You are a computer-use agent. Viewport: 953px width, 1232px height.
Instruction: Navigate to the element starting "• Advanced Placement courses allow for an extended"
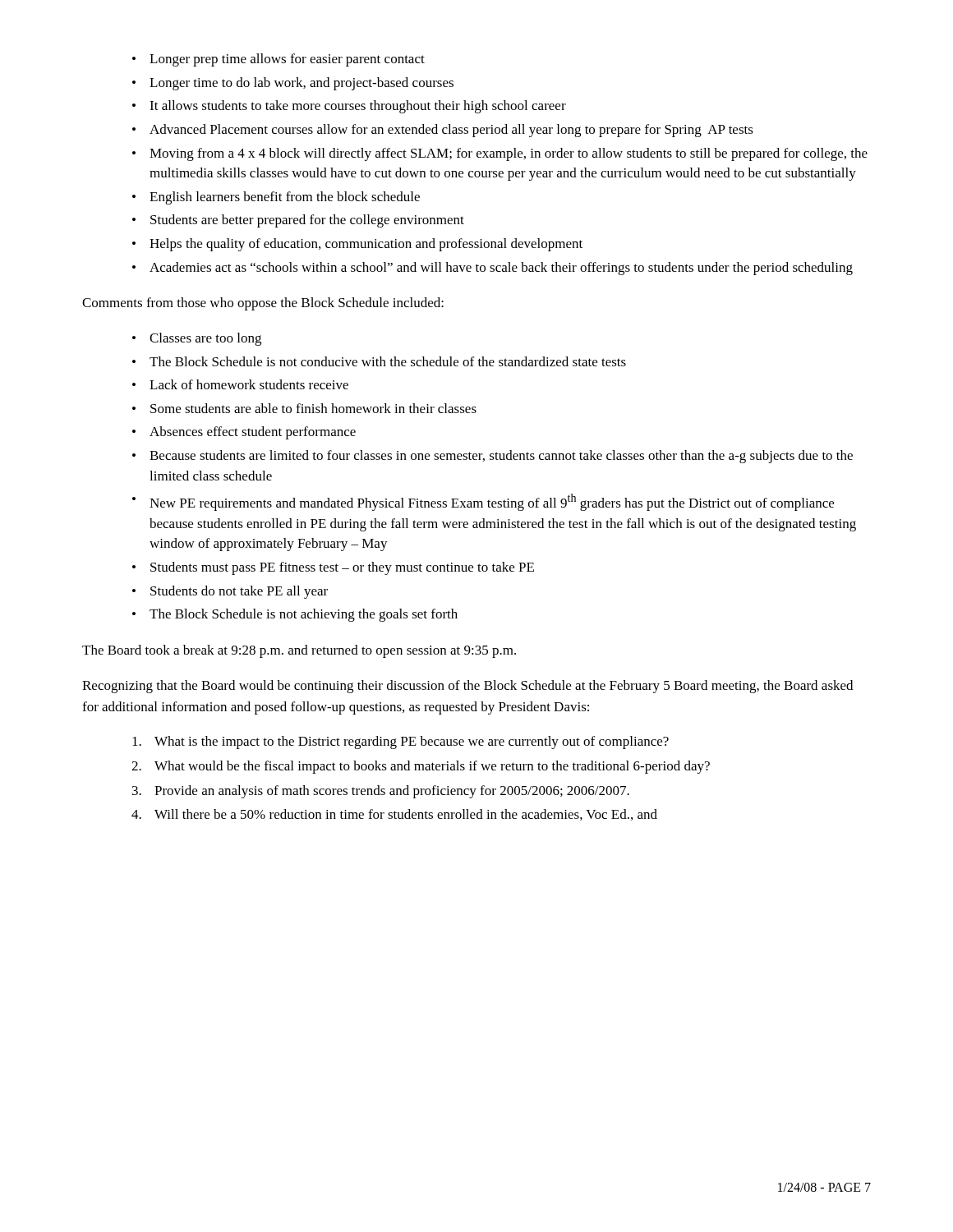(501, 130)
